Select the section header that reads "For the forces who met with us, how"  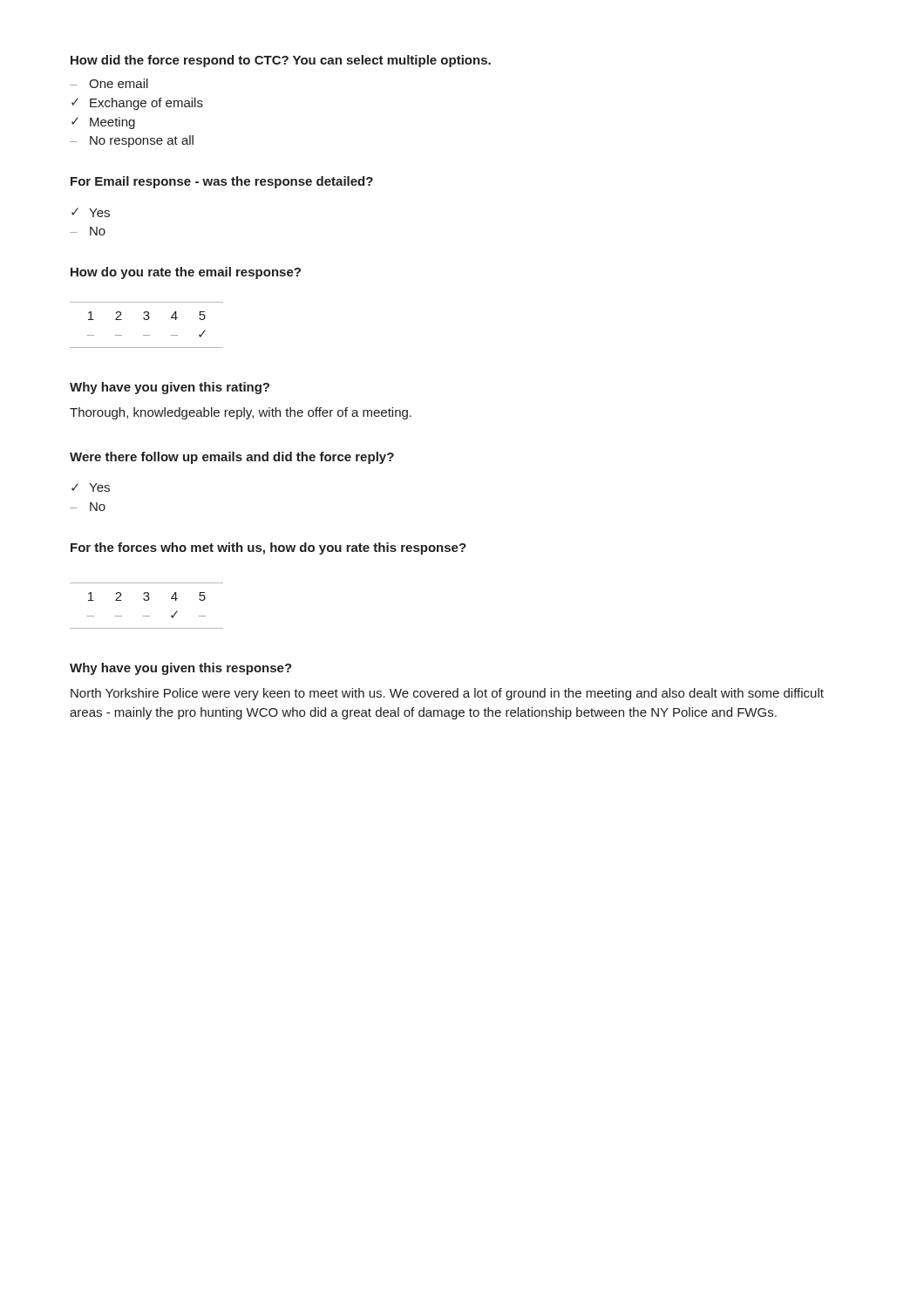click(268, 547)
